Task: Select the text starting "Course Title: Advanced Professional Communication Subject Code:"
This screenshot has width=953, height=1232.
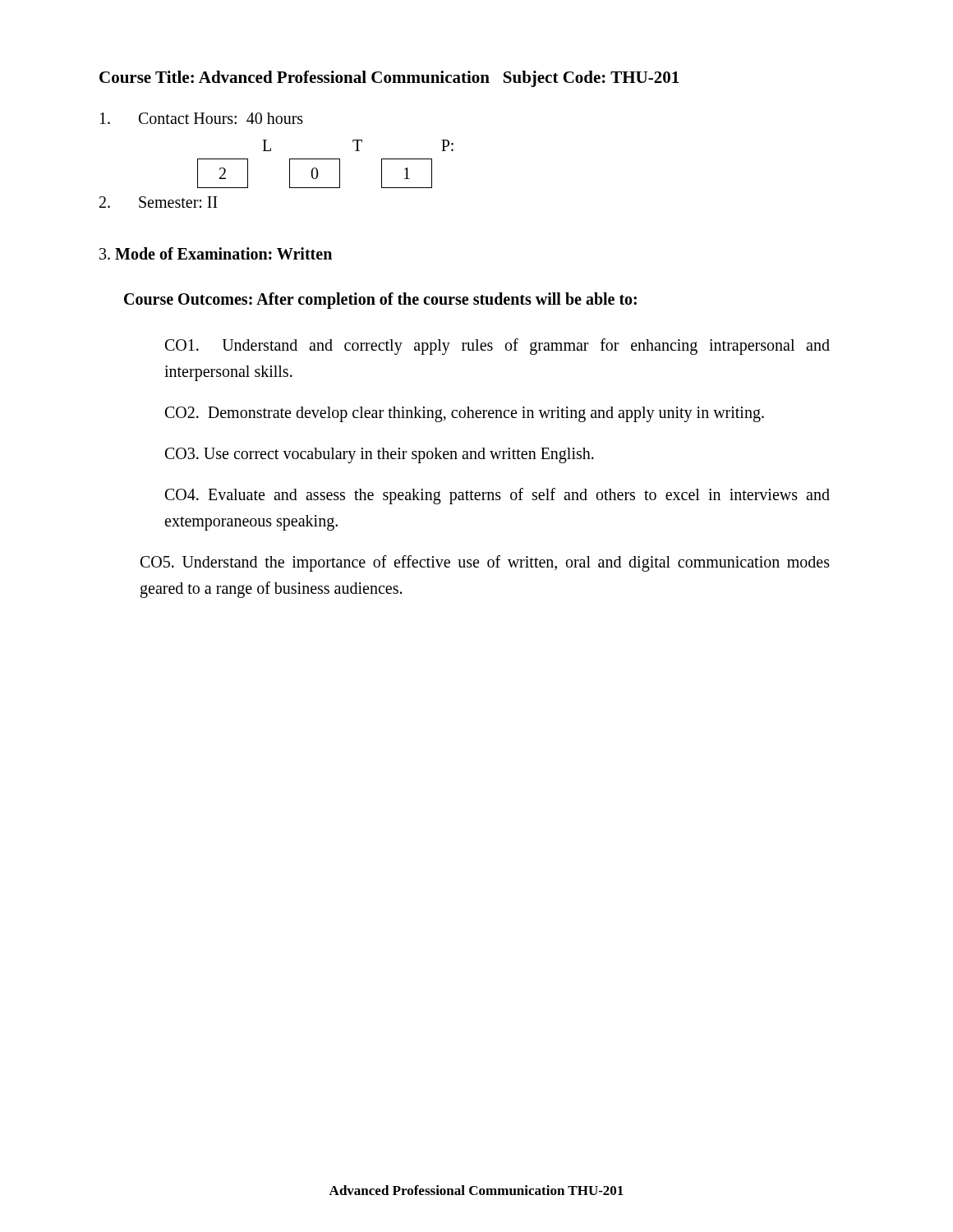Action: tap(389, 77)
